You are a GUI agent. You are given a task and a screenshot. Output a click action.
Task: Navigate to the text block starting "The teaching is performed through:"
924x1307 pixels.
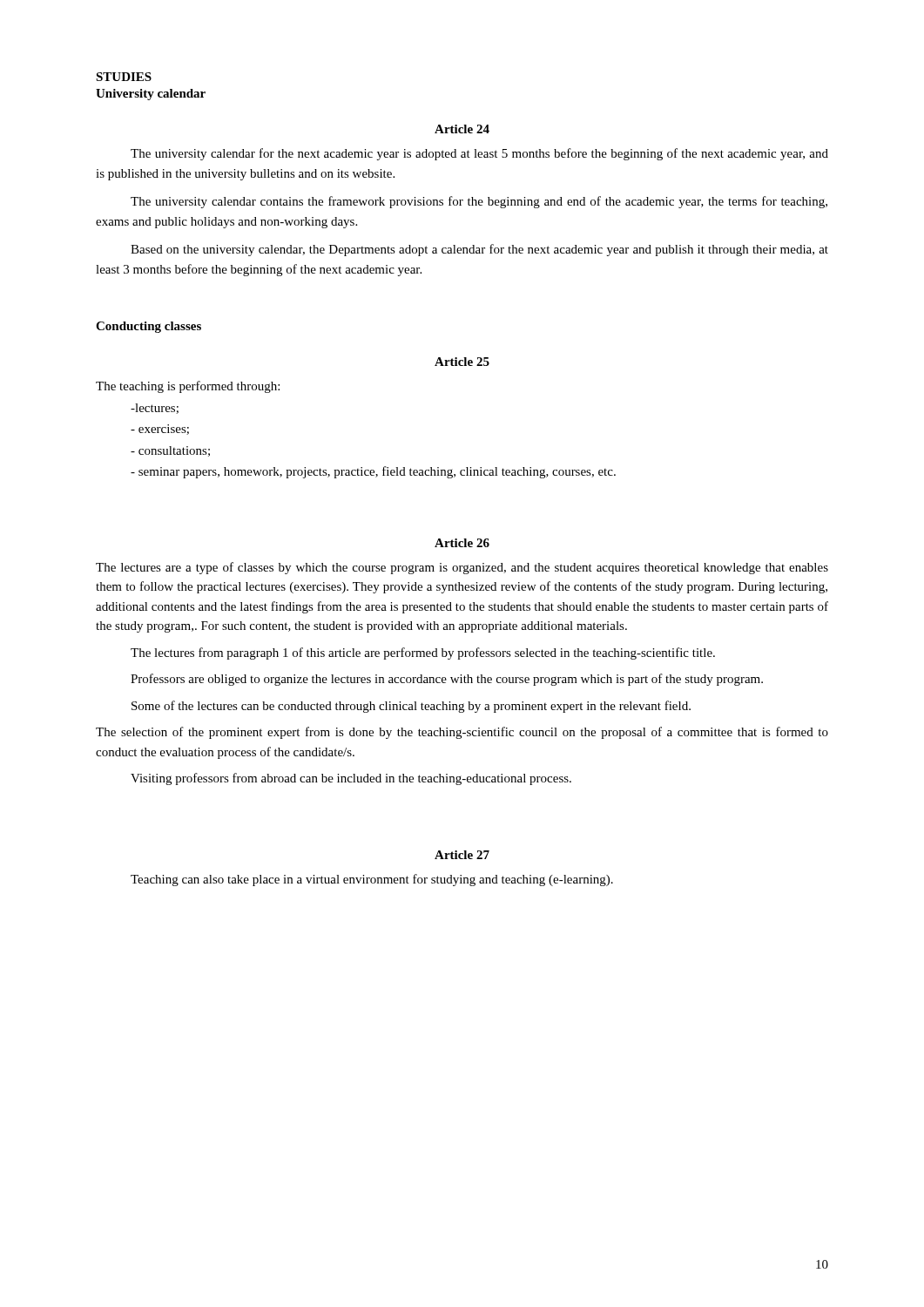click(188, 386)
